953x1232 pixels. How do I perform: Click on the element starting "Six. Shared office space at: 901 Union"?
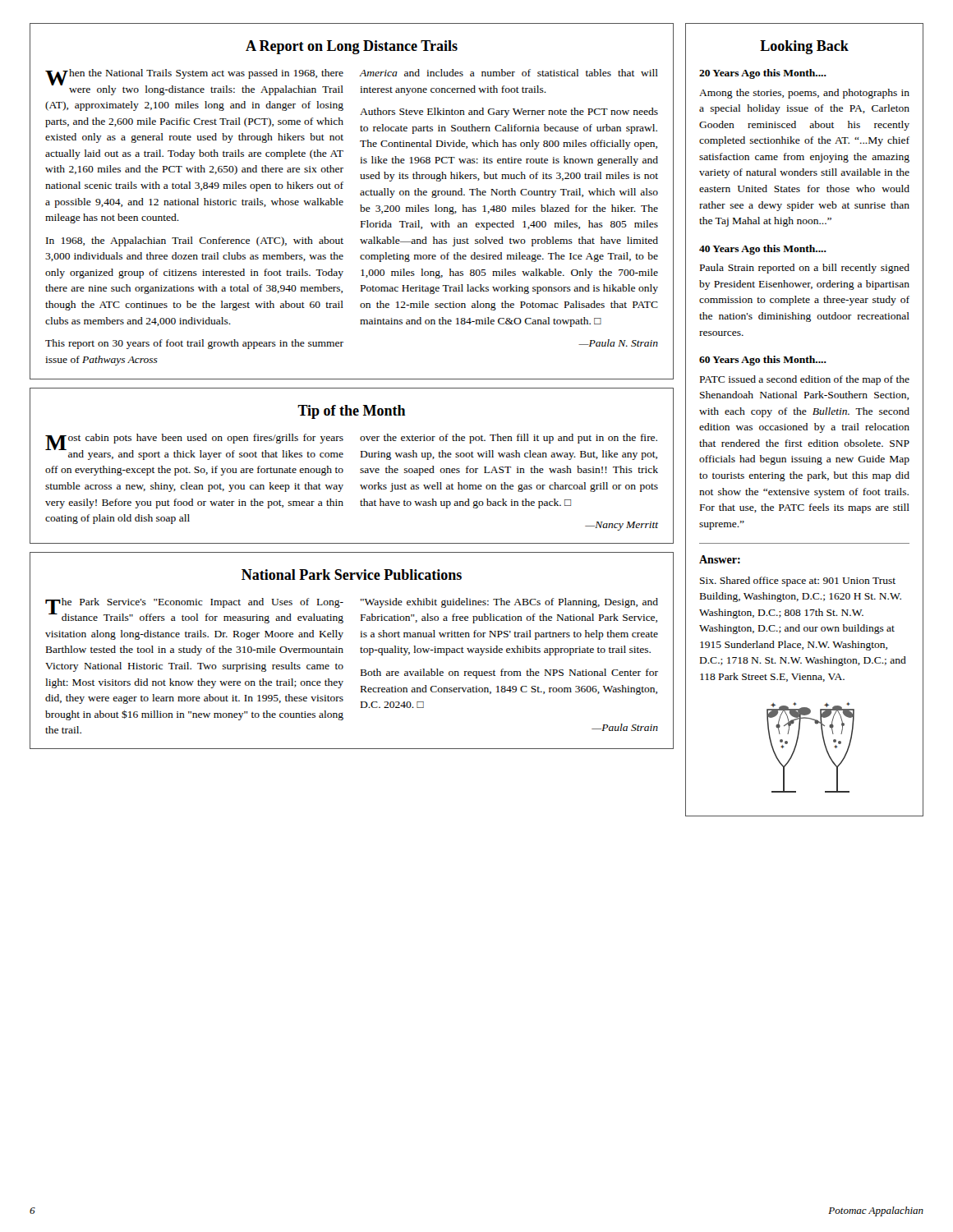pos(804,628)
